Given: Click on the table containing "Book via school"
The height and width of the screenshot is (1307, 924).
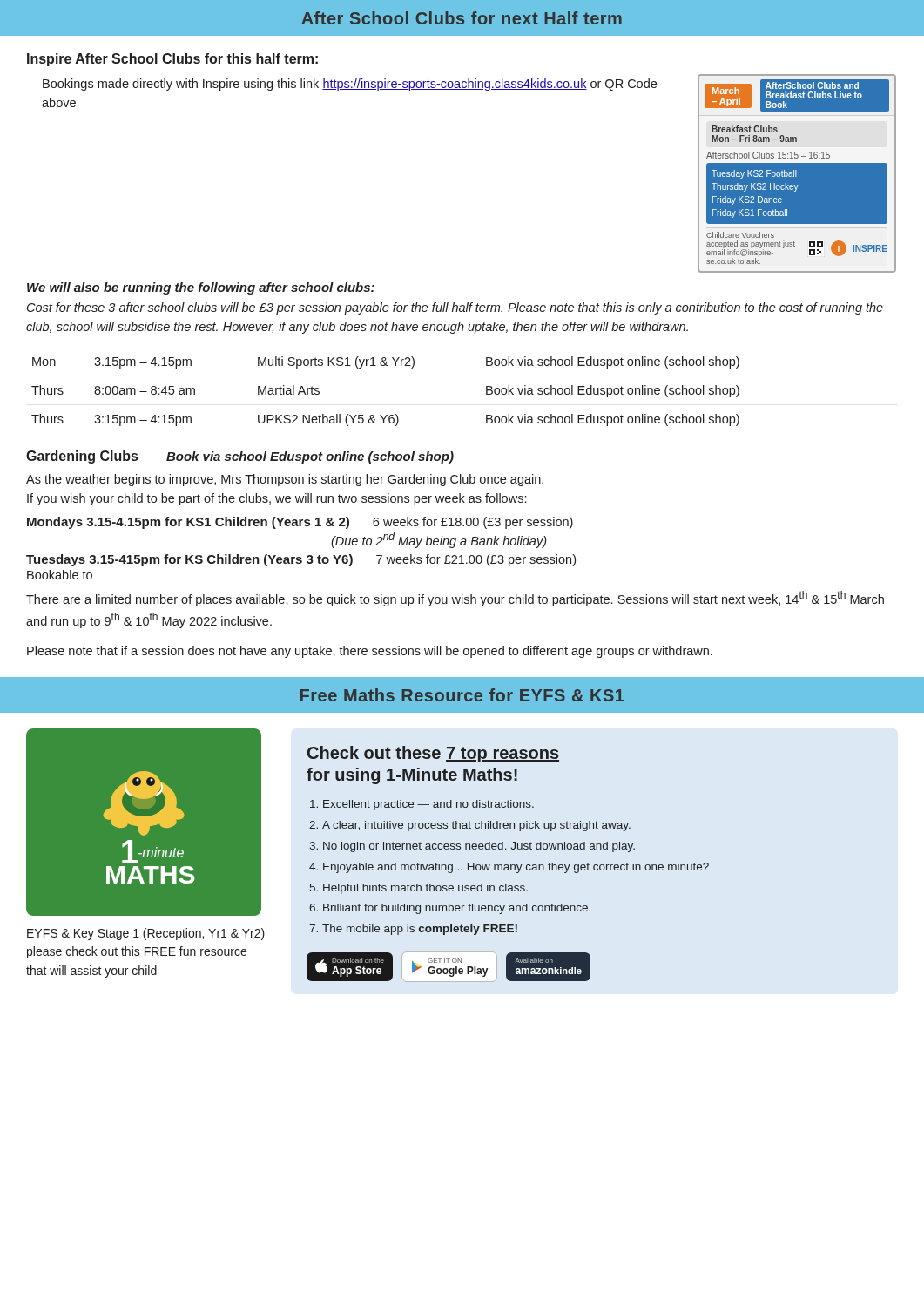Looking at the screenshot, I should click(x=462, y=390).
